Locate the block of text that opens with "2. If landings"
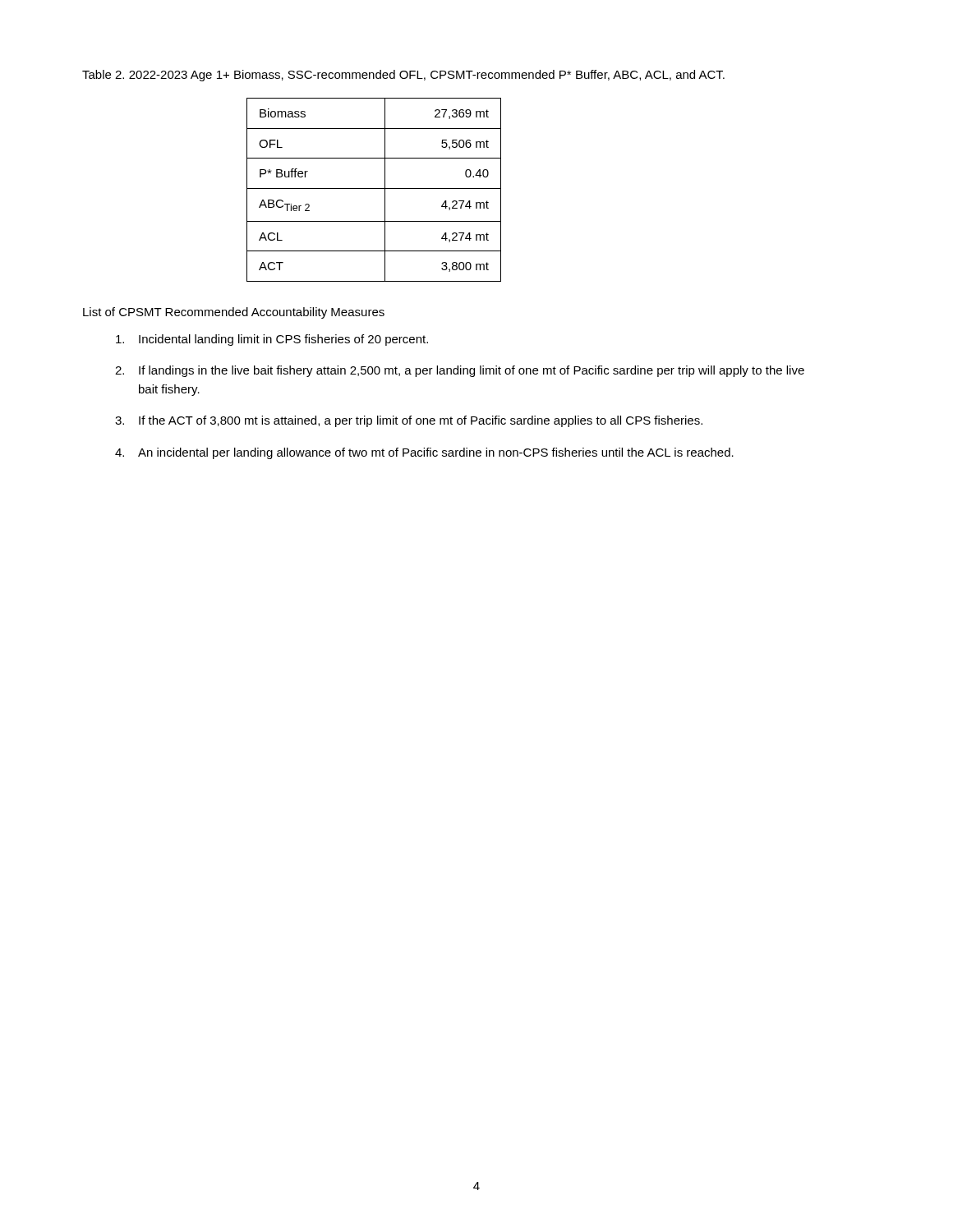Image resolution: width=953 pixels, height=1232 pixels. pos(468,380)
